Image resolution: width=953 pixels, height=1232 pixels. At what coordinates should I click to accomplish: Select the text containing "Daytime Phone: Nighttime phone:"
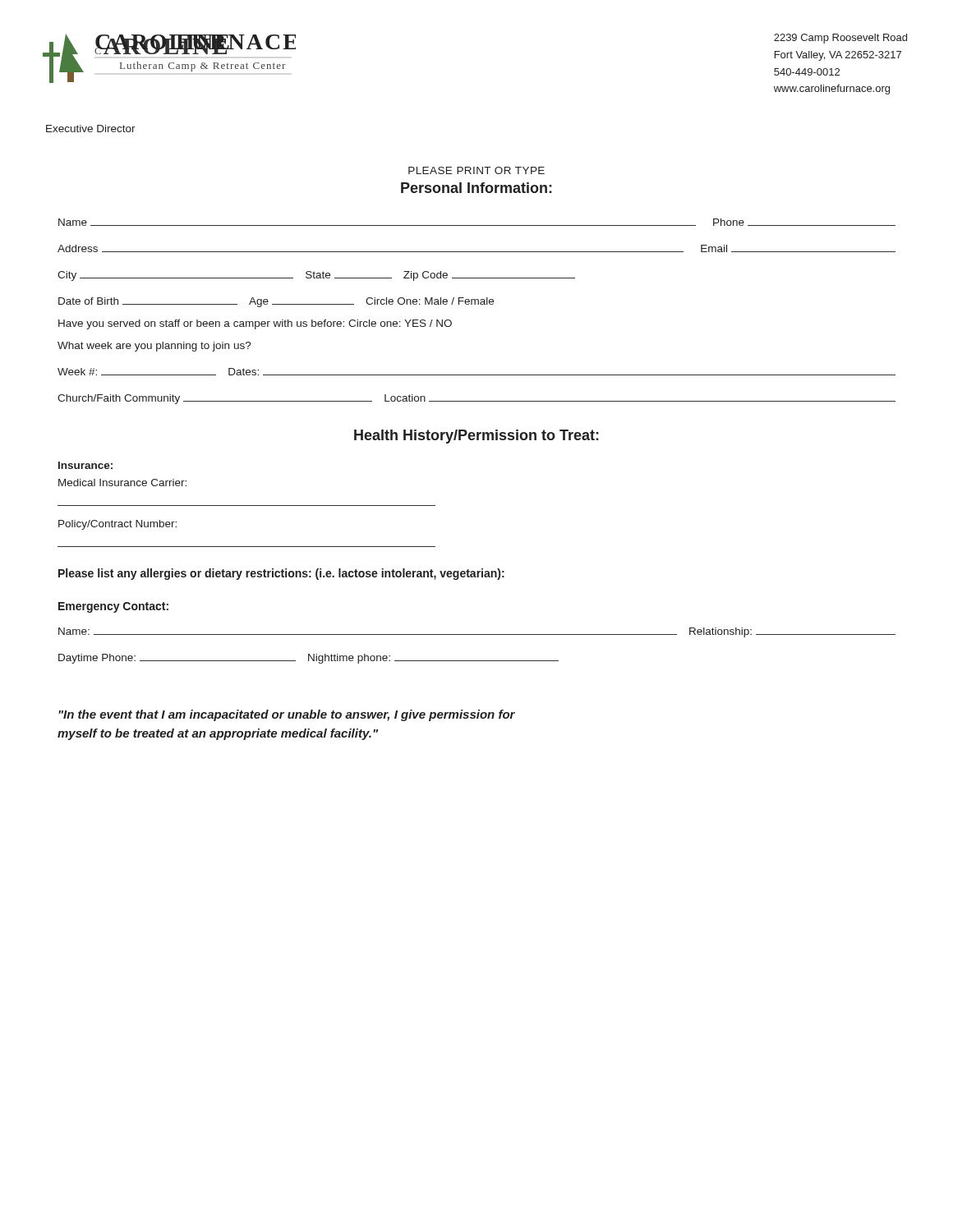click(x=308, y=656)
